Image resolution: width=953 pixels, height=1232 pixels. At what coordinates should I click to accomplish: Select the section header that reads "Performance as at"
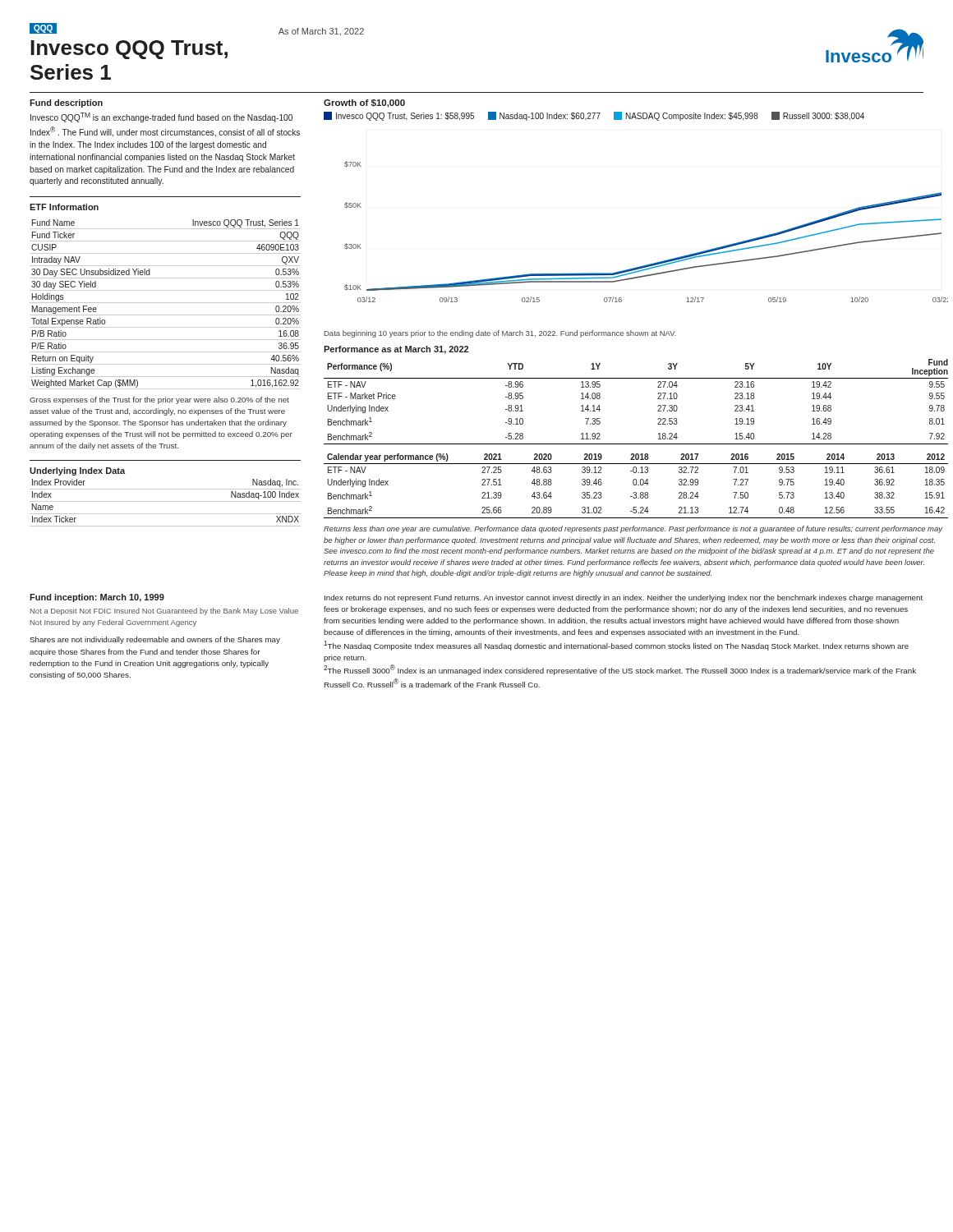click(396, 349)
